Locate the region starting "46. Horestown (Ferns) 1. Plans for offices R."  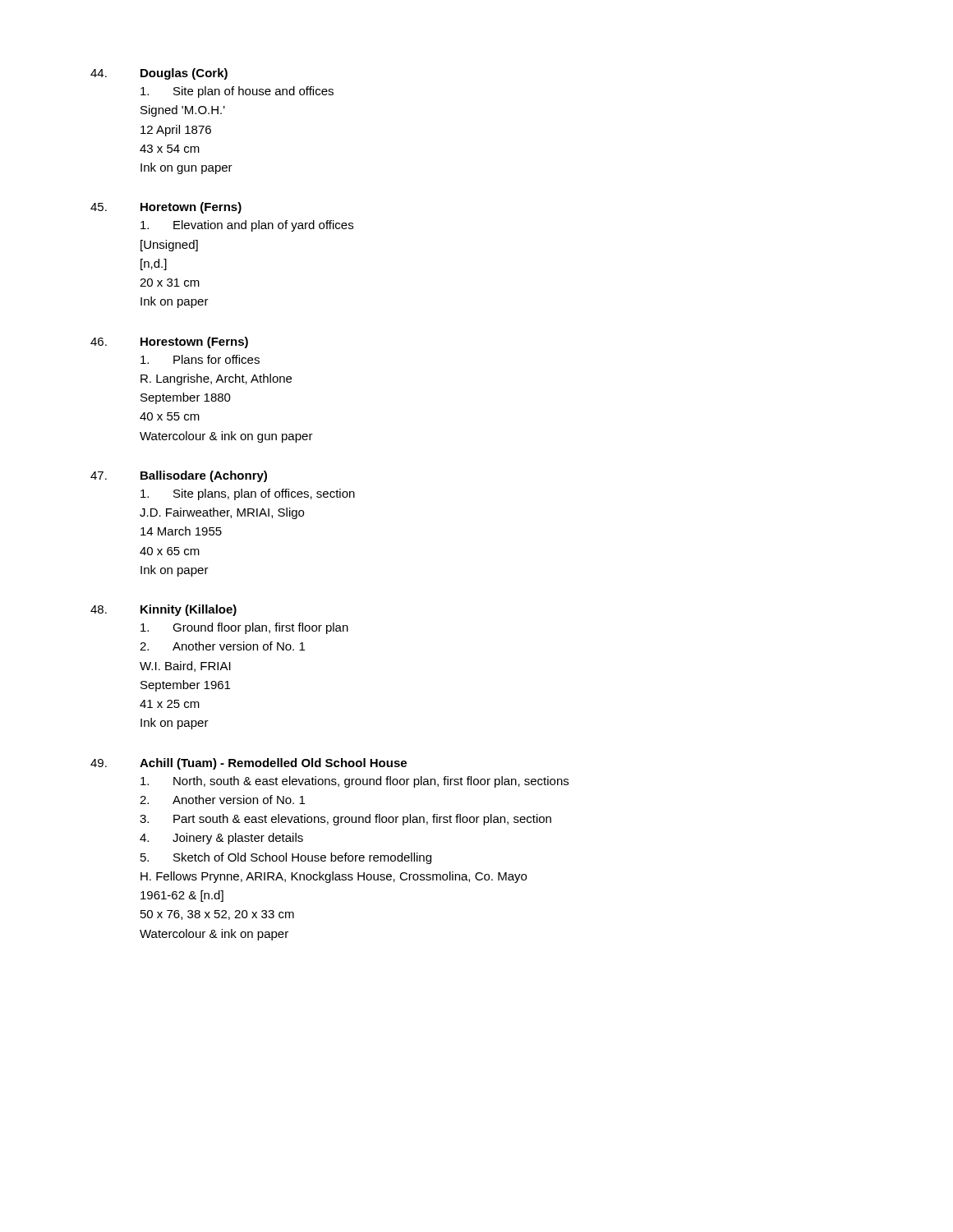coord(169,342)
